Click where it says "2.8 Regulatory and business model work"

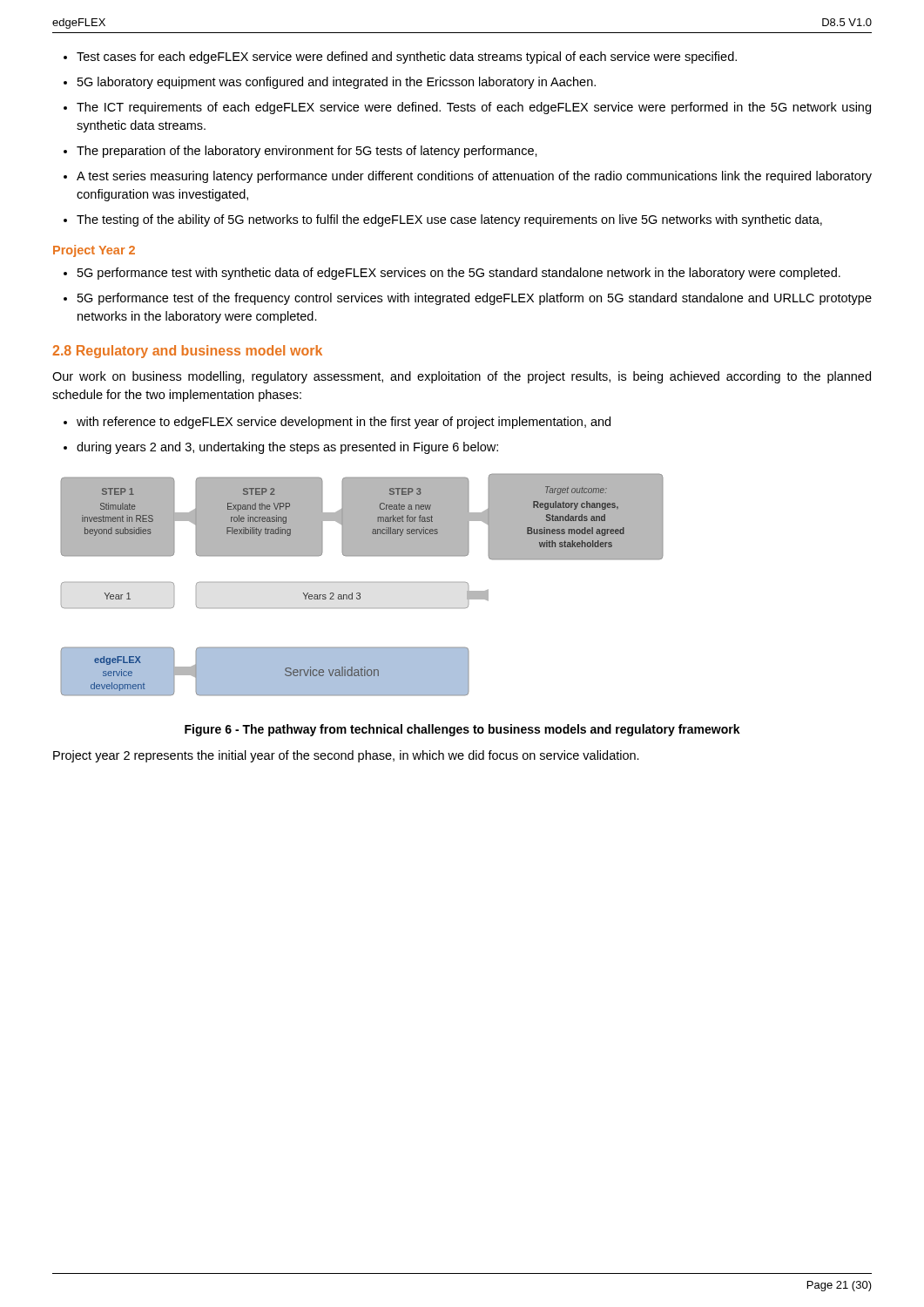[187, 351]
